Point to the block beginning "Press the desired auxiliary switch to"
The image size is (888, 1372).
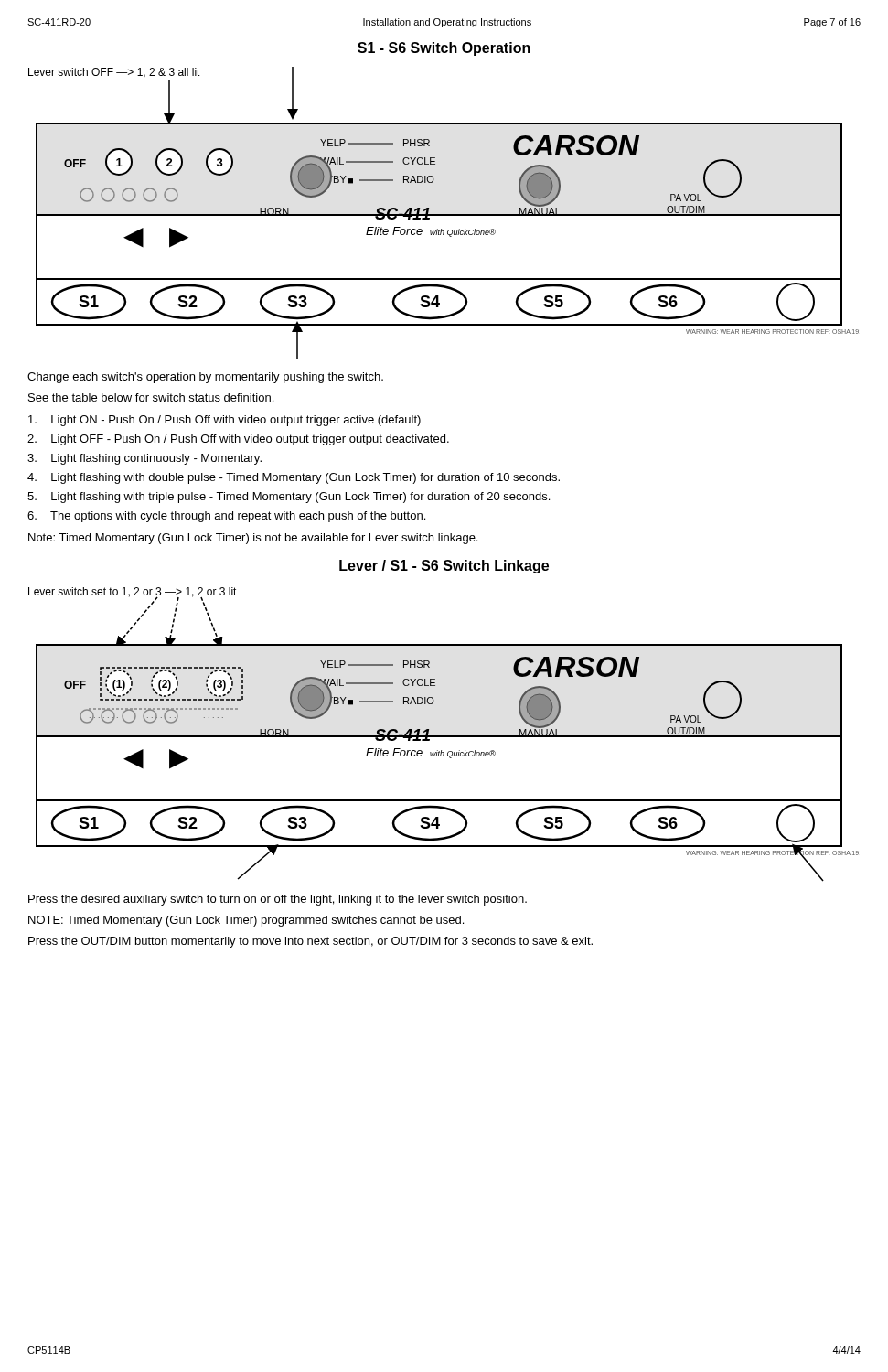277,899
